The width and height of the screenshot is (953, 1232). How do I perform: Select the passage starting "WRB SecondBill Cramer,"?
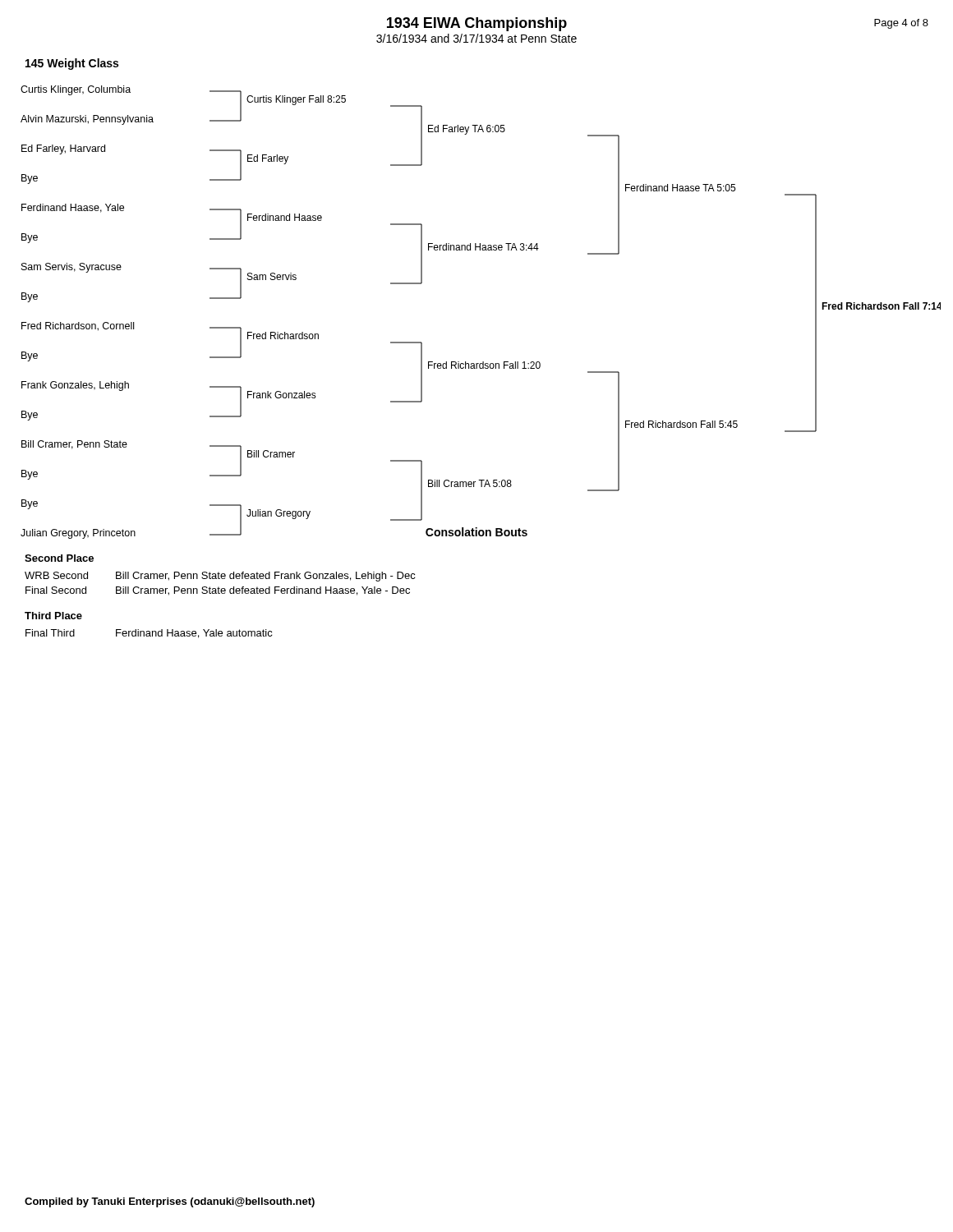[220, 575]
